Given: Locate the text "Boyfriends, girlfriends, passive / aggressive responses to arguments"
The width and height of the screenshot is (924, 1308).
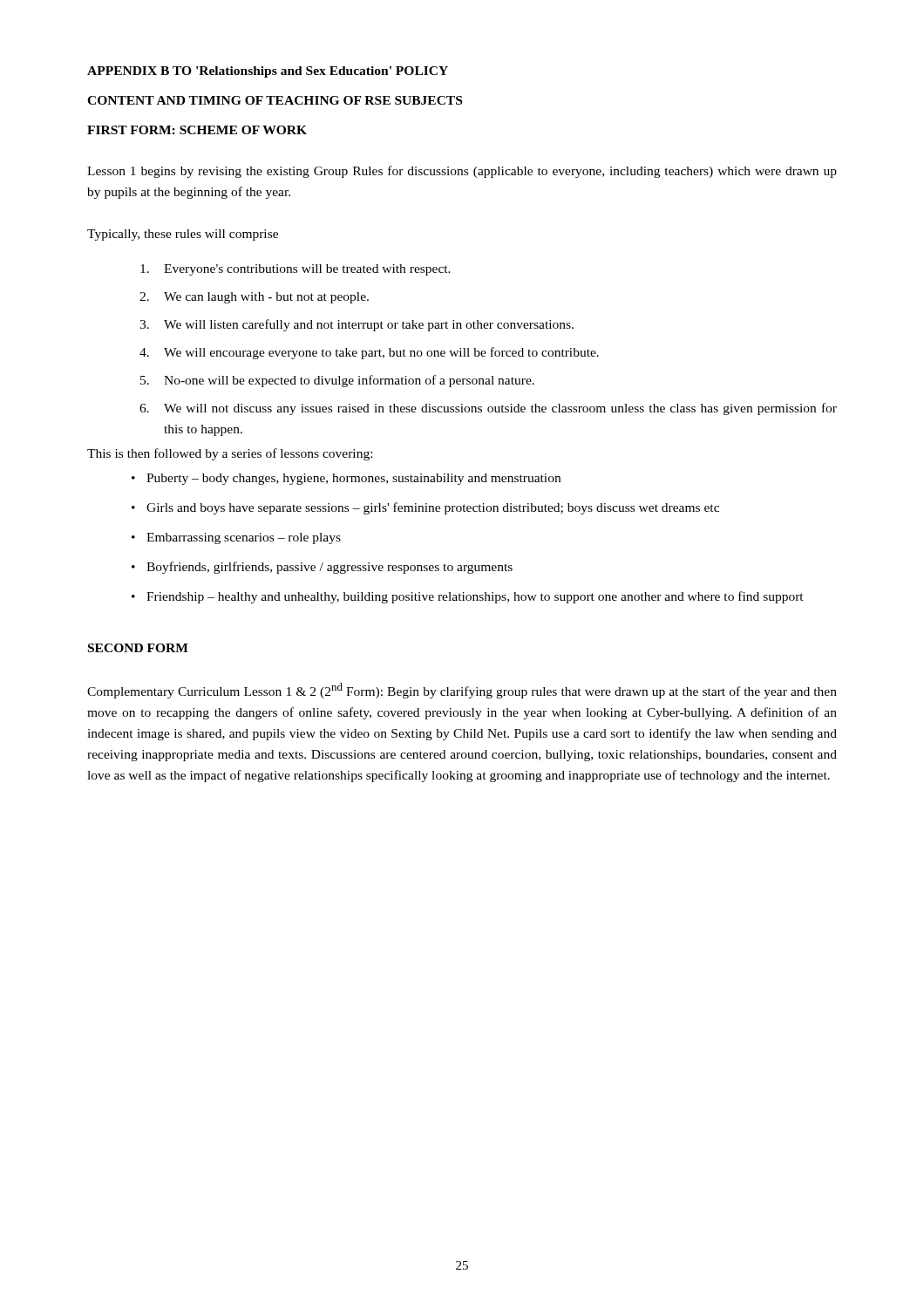Looking at the screenshot, I should point(479,567).
